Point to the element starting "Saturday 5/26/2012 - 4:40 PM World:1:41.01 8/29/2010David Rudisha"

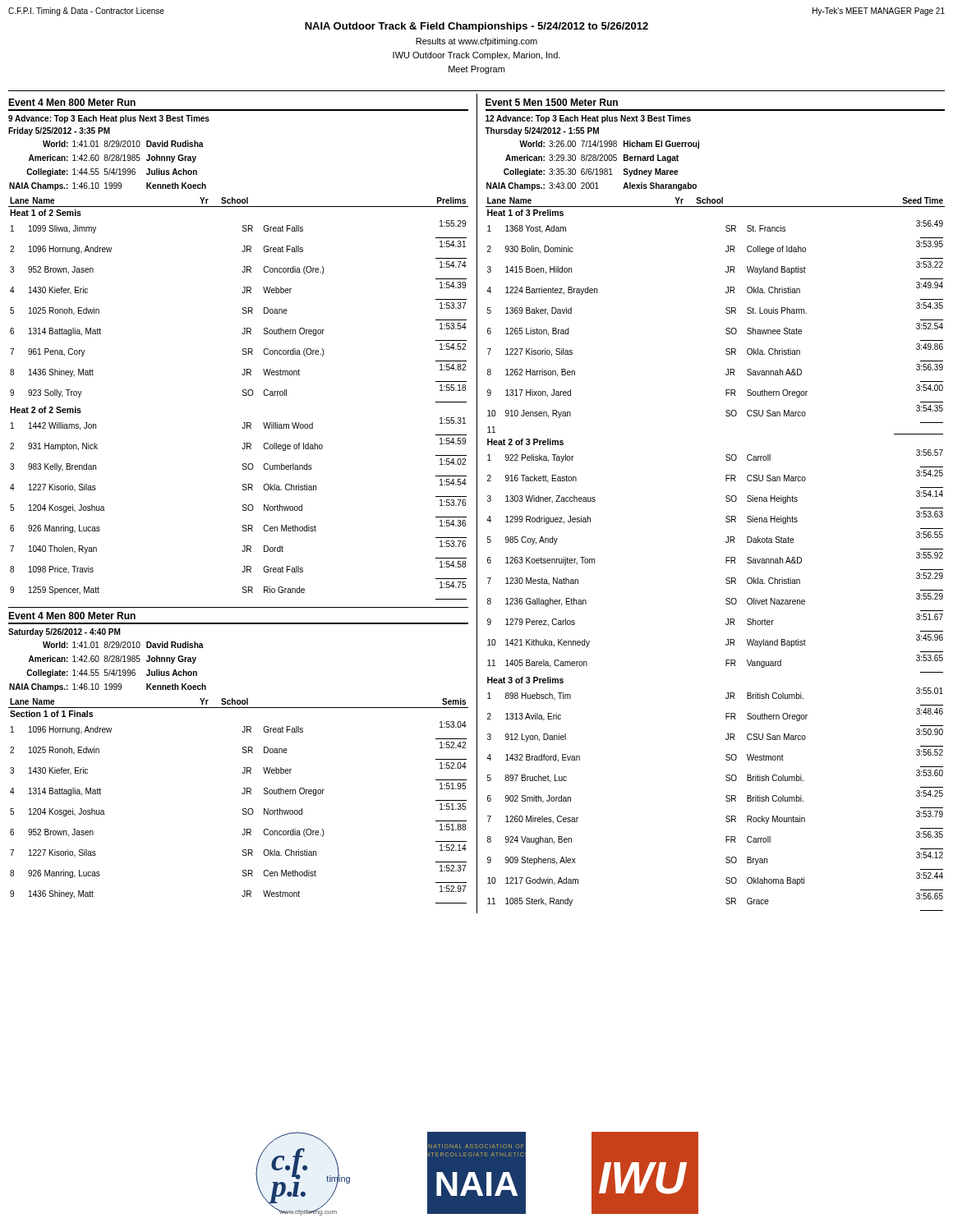(x=64, y=632)
